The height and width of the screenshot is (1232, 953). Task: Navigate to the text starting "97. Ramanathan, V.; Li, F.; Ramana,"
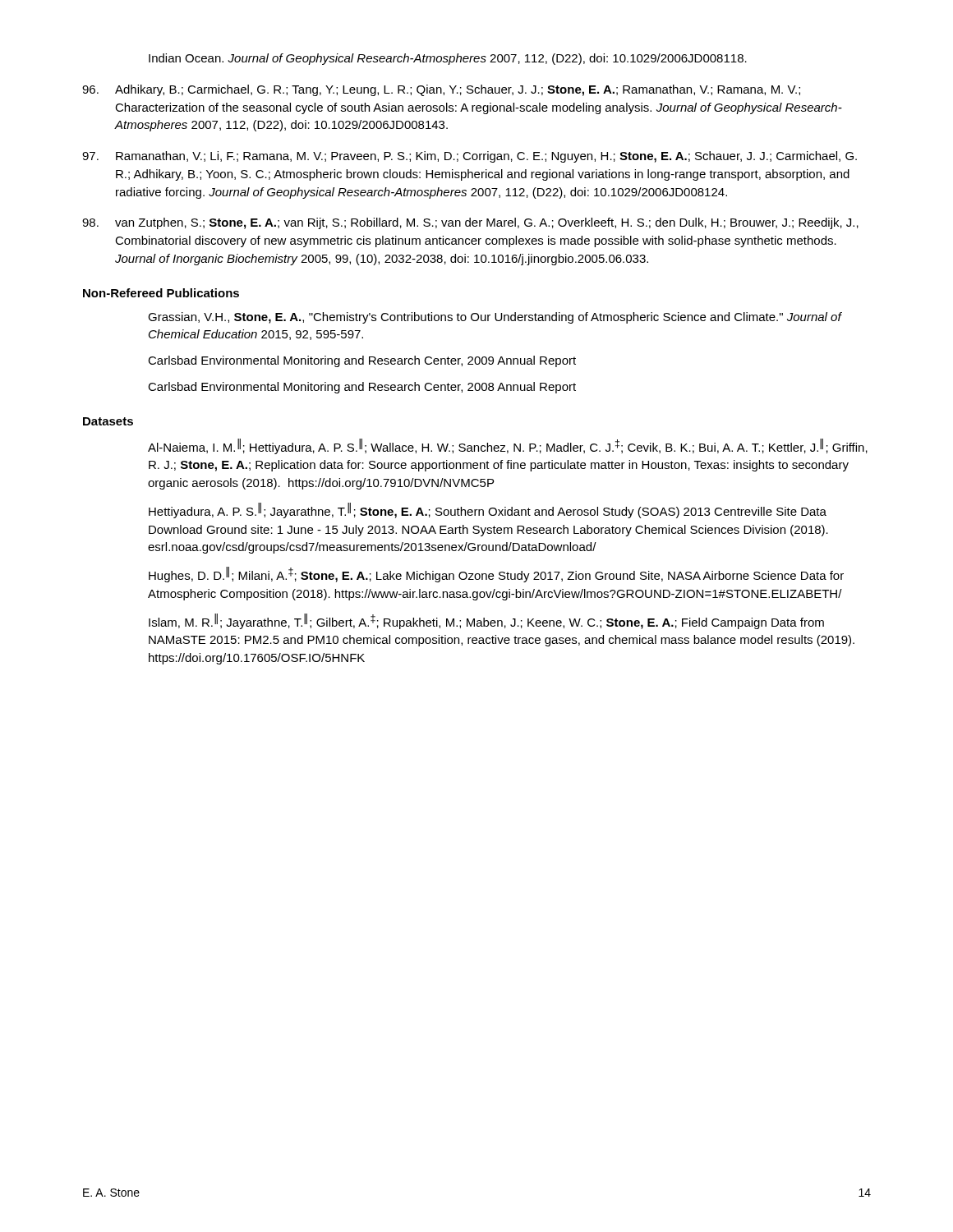point(476,174)
